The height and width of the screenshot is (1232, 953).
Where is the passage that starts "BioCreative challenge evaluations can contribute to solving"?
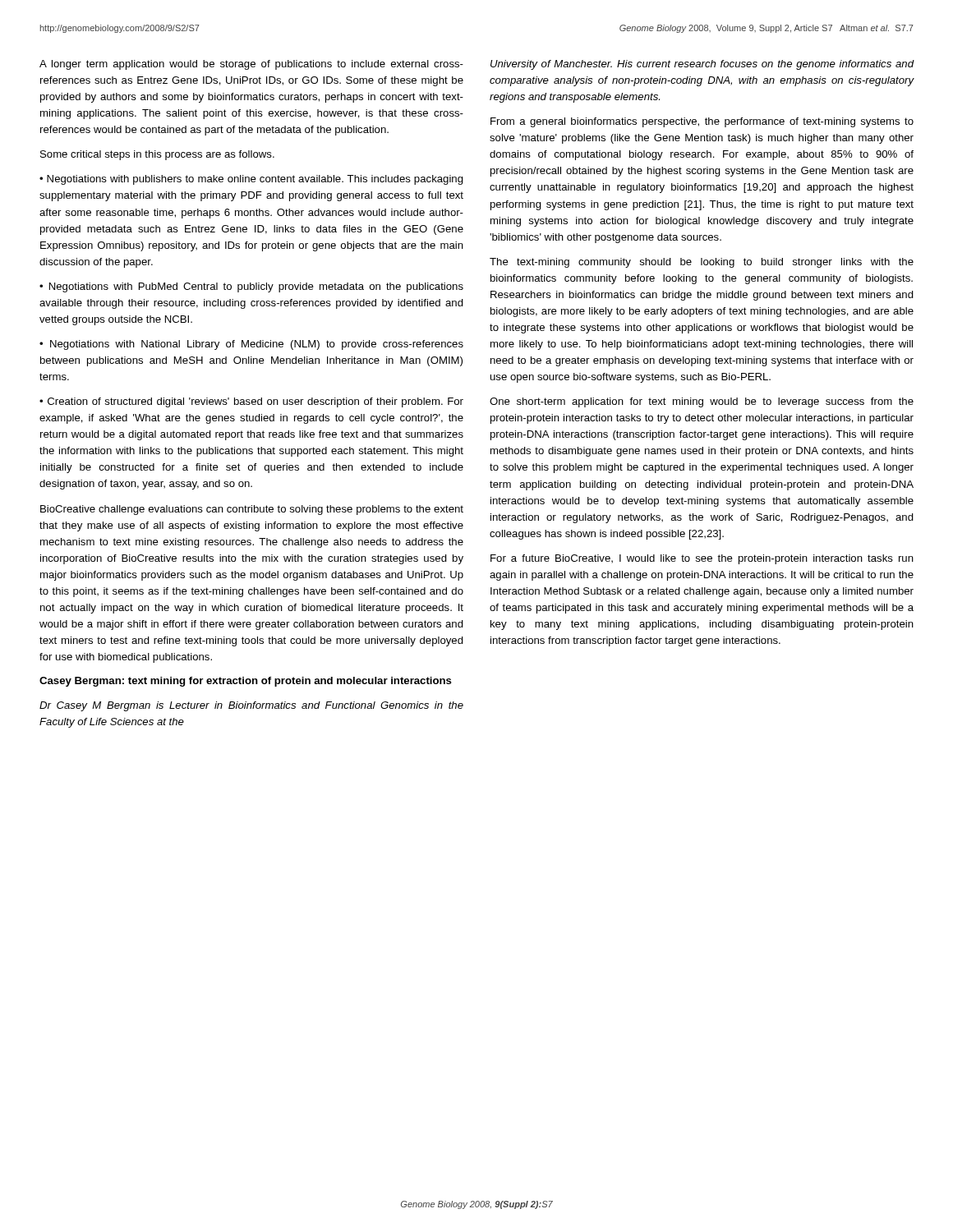[251, 583]
